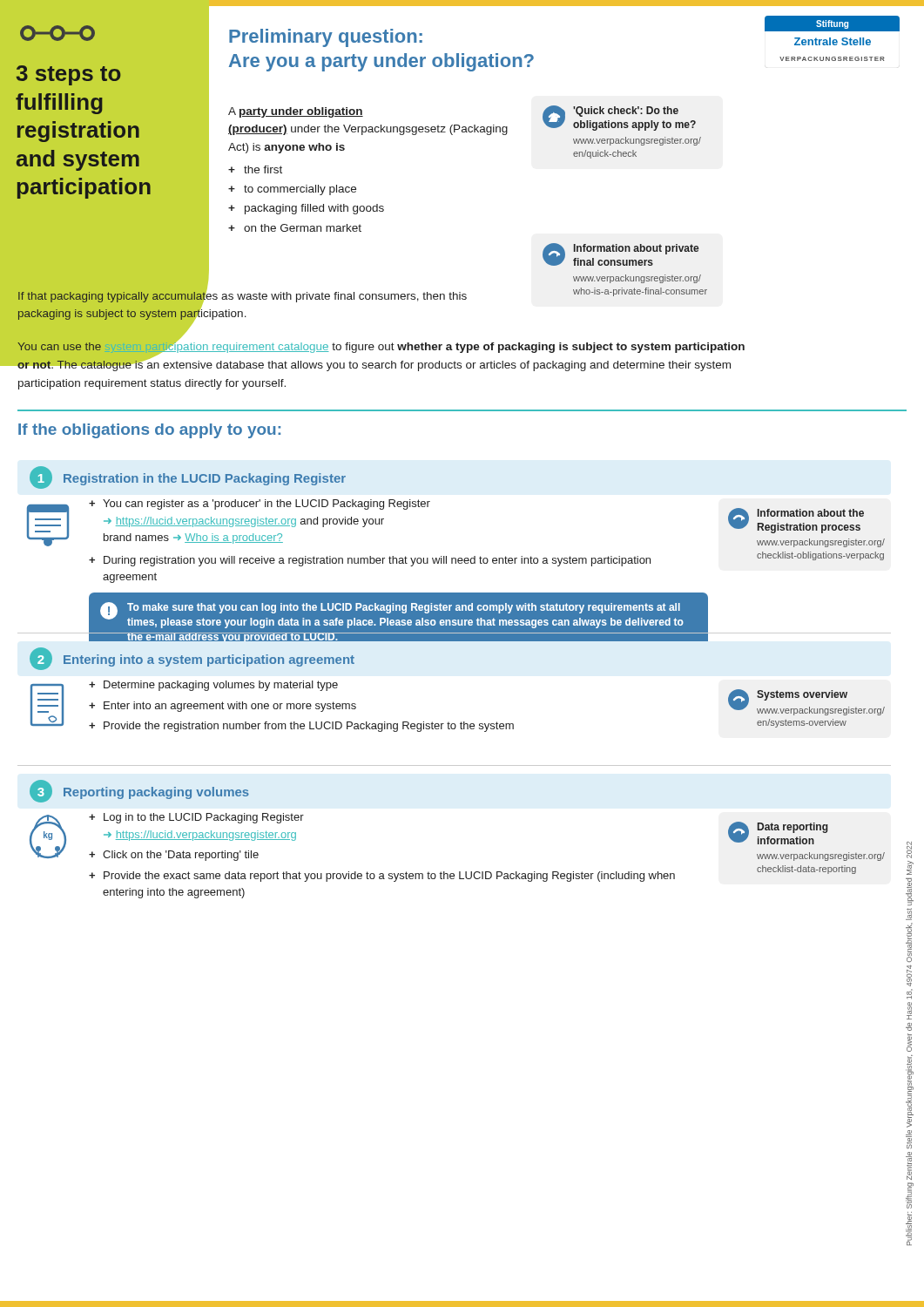This screenshot has height=1307, width=924.
Task: Locate the text starting "You can use the"
Action: [381, 365]
